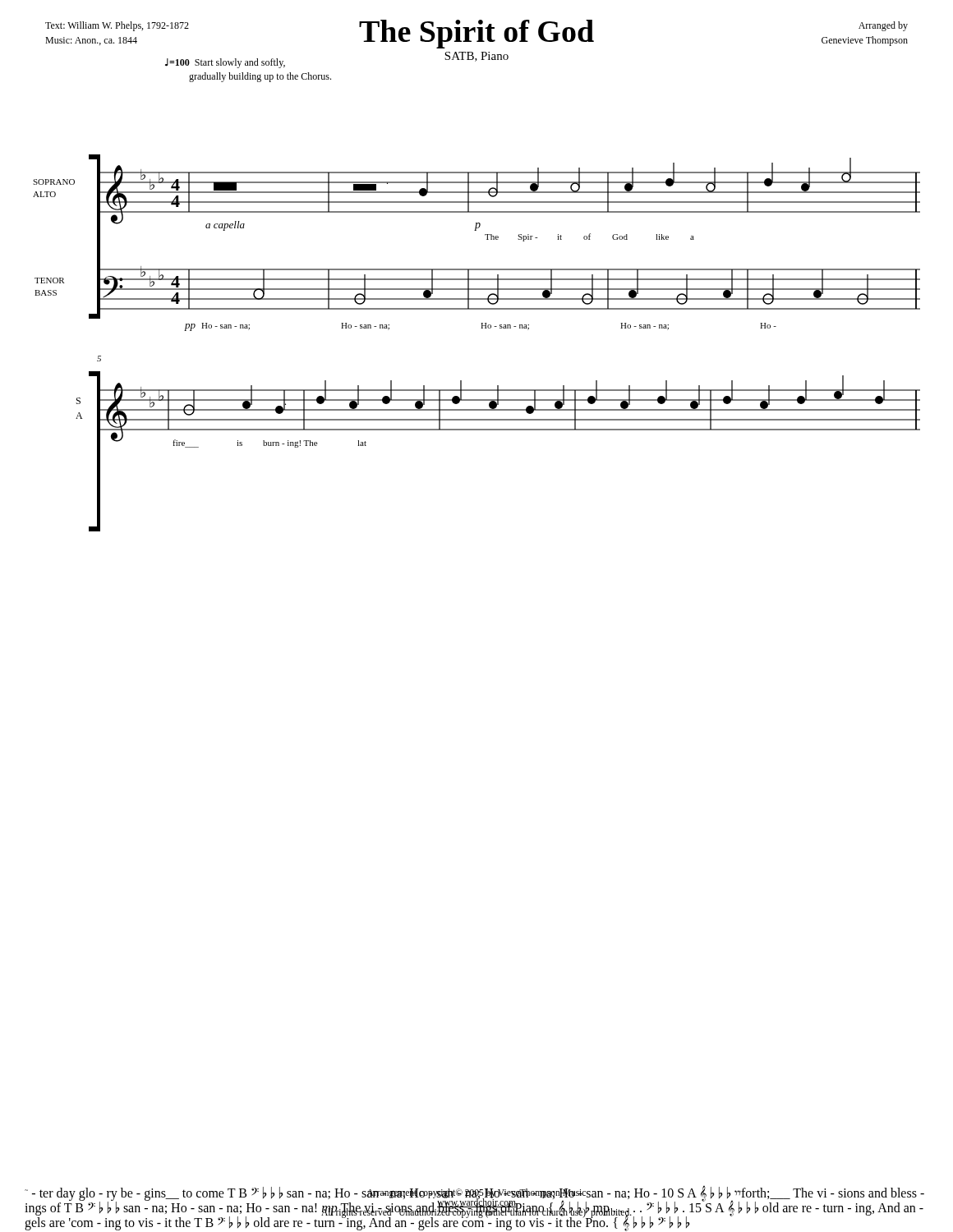Find the block starting "The Spirit of God"
This screenshot has height=1232, width=953.
tap(476, 39)
